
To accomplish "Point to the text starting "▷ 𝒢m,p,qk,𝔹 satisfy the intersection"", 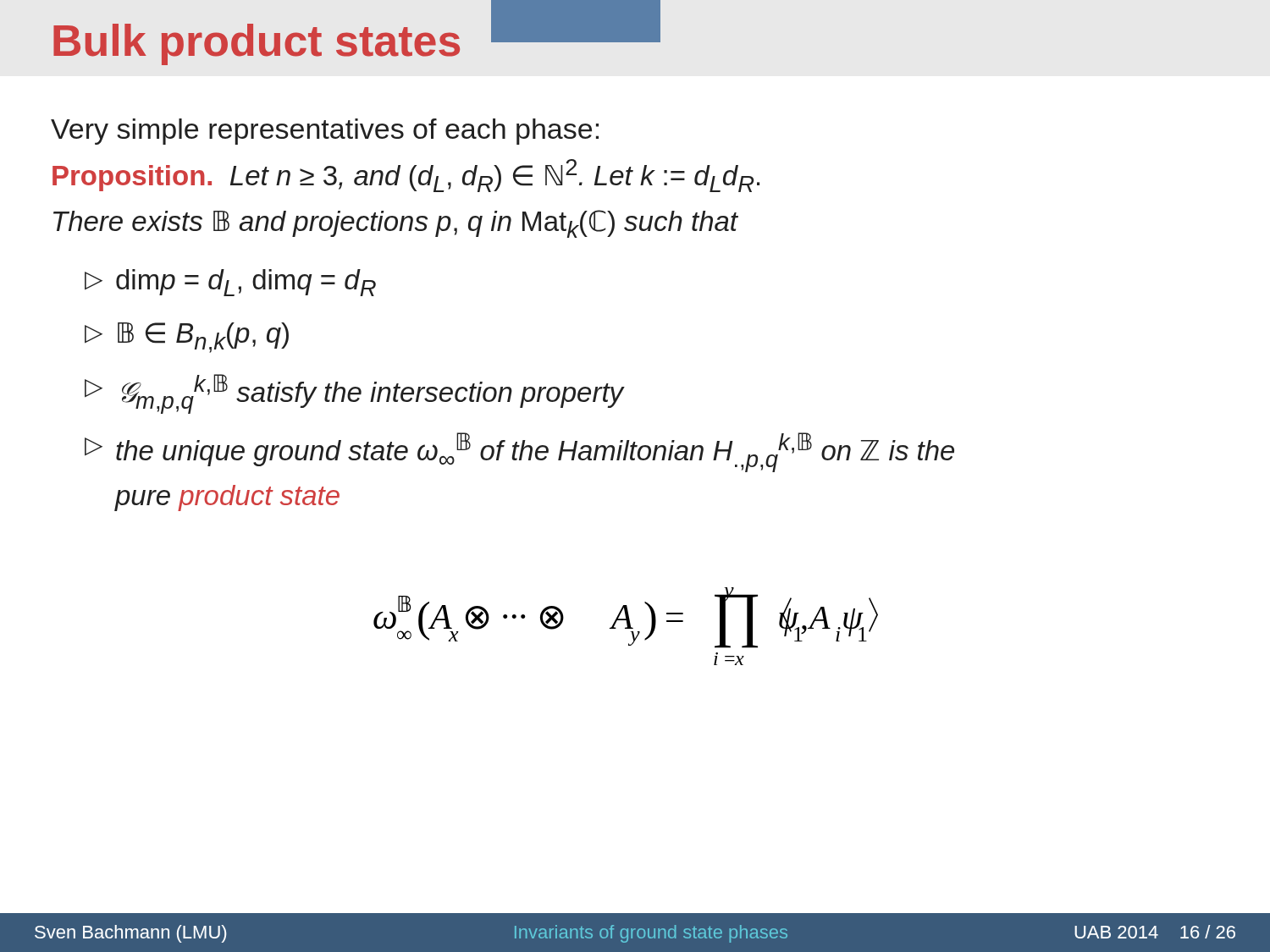I will (354, 392).
